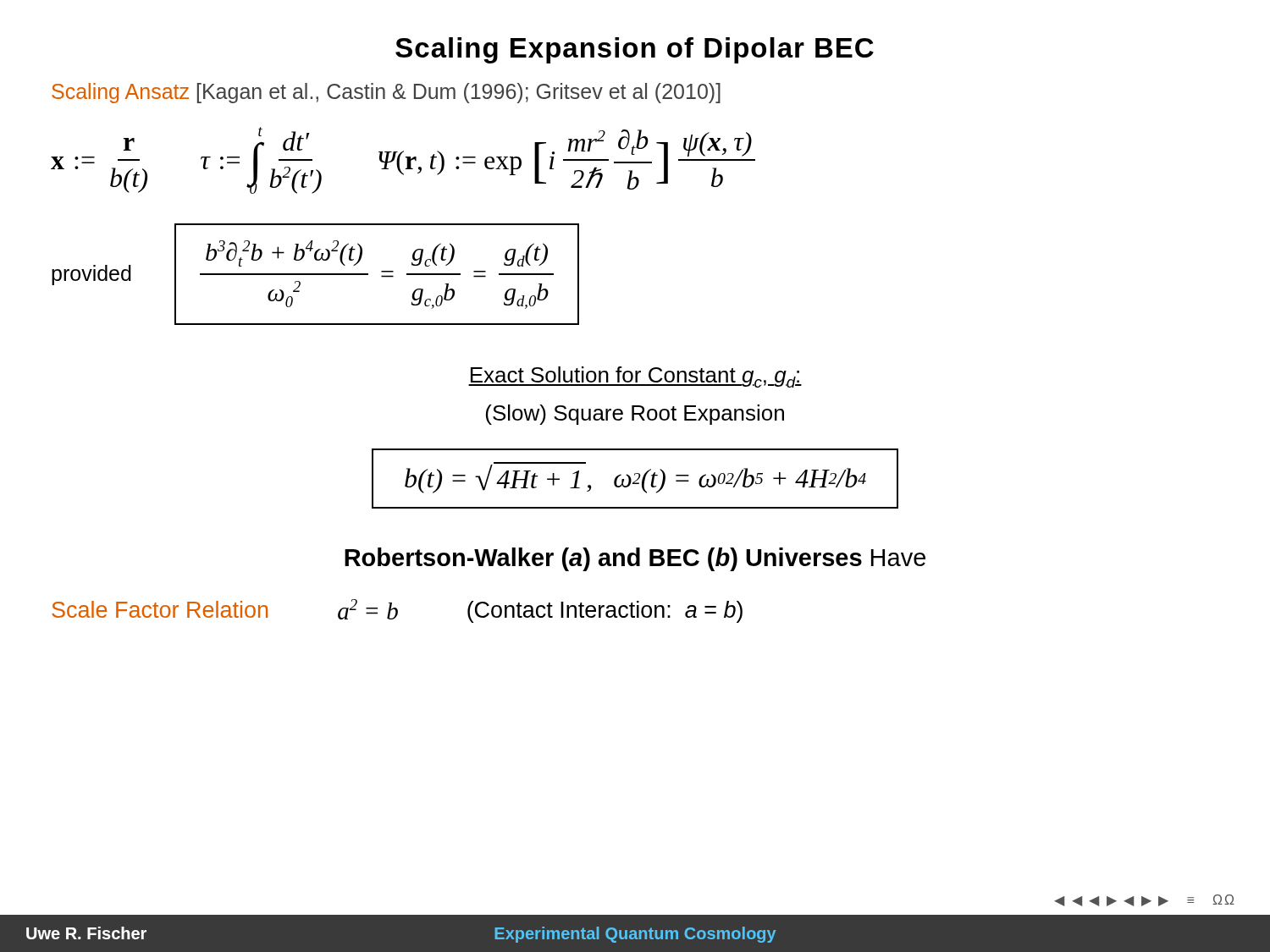Locate the text block that reads "Scale Factor Relation a2 = b (Contact"
The width and height of the screenshot is (1270, 952).
click(397, 610)
